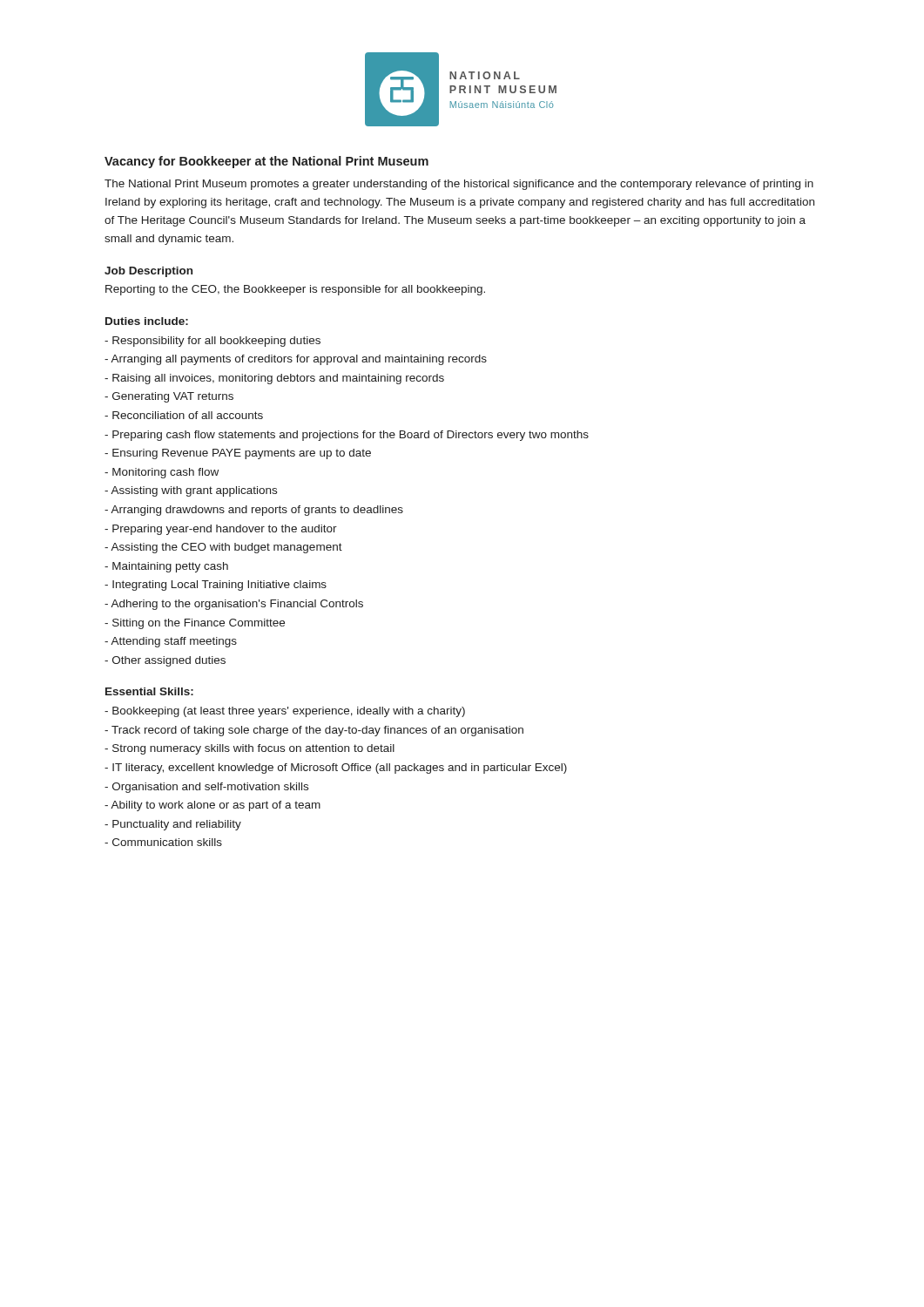
Task: Select the text block with the text "The National Print Museum promotes a greater"
Action: tap(460, 211)
